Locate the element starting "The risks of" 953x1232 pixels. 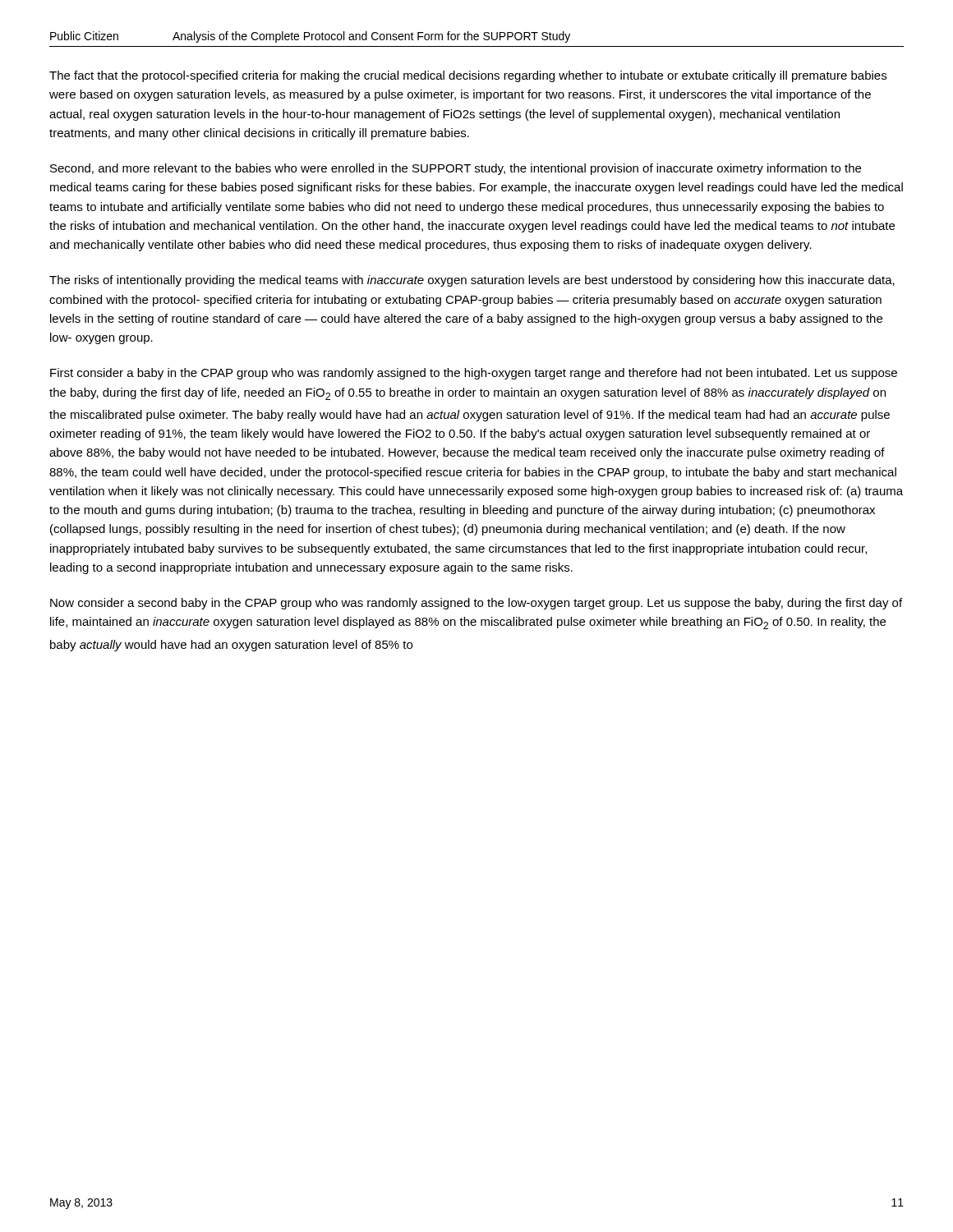click(472, 308)
